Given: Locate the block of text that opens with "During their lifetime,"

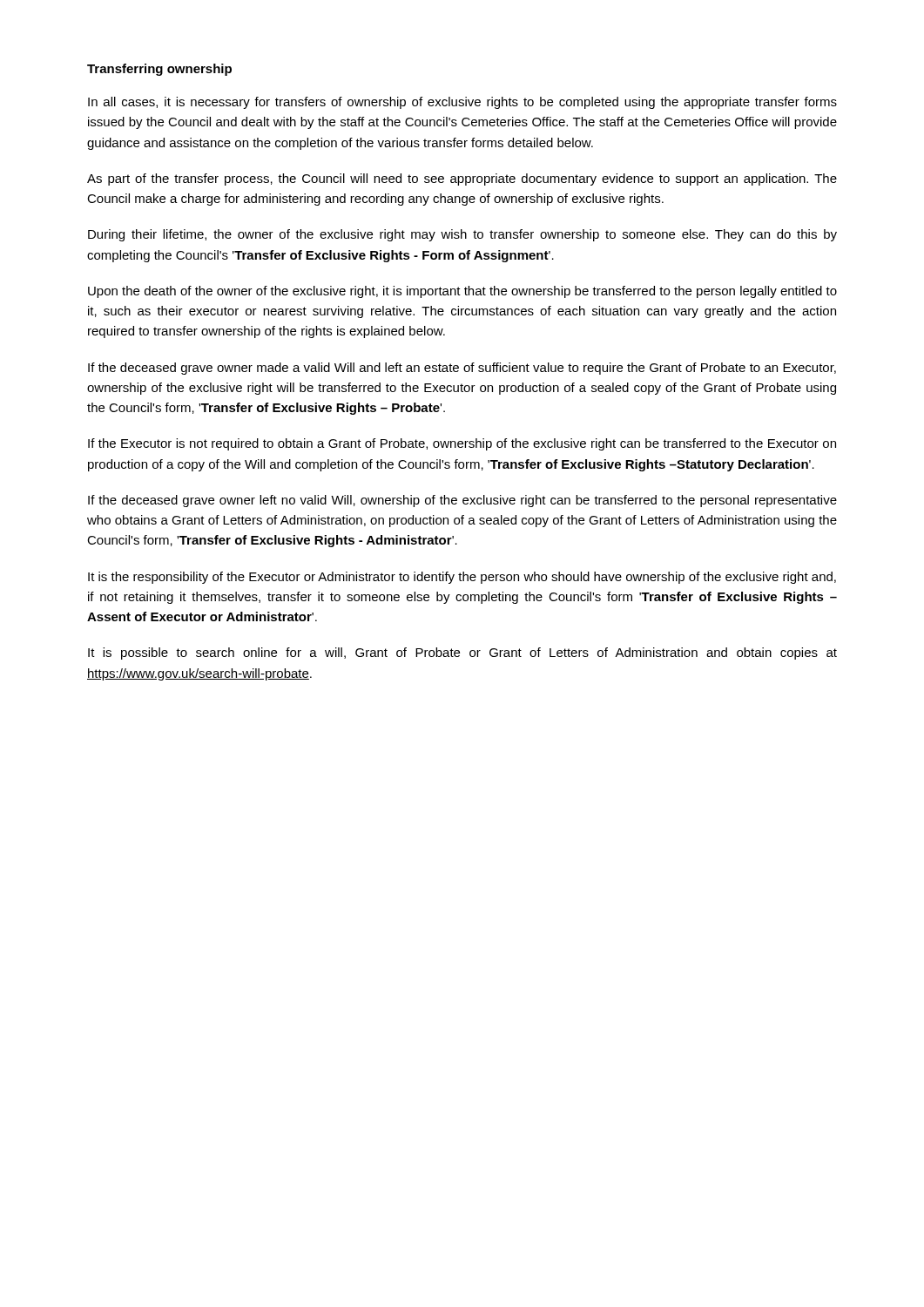Looking at the screenshot, I should click(462, 244).
